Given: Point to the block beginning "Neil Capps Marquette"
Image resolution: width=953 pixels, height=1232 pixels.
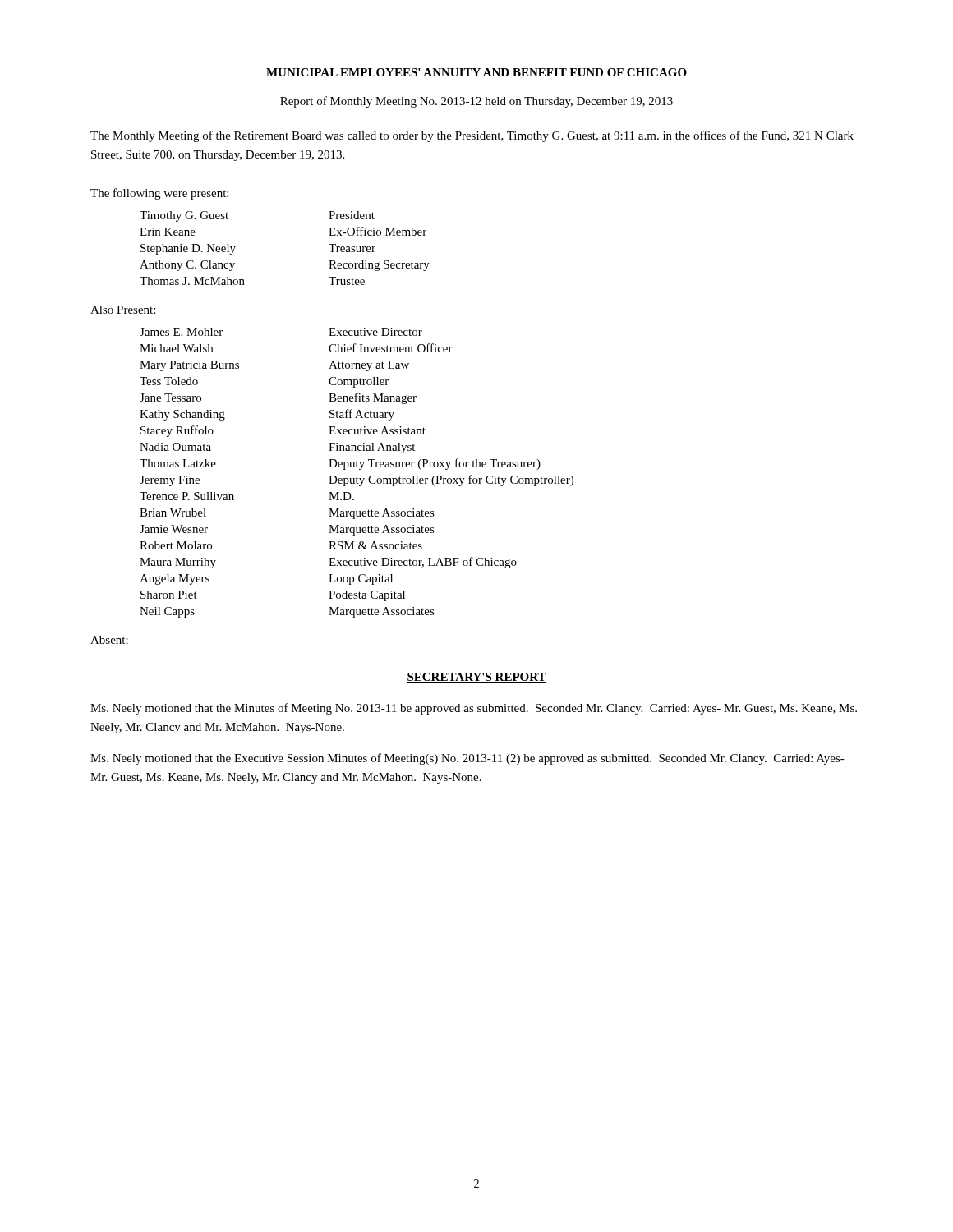Looking at the screenshot, I should [x=166, y=614].
